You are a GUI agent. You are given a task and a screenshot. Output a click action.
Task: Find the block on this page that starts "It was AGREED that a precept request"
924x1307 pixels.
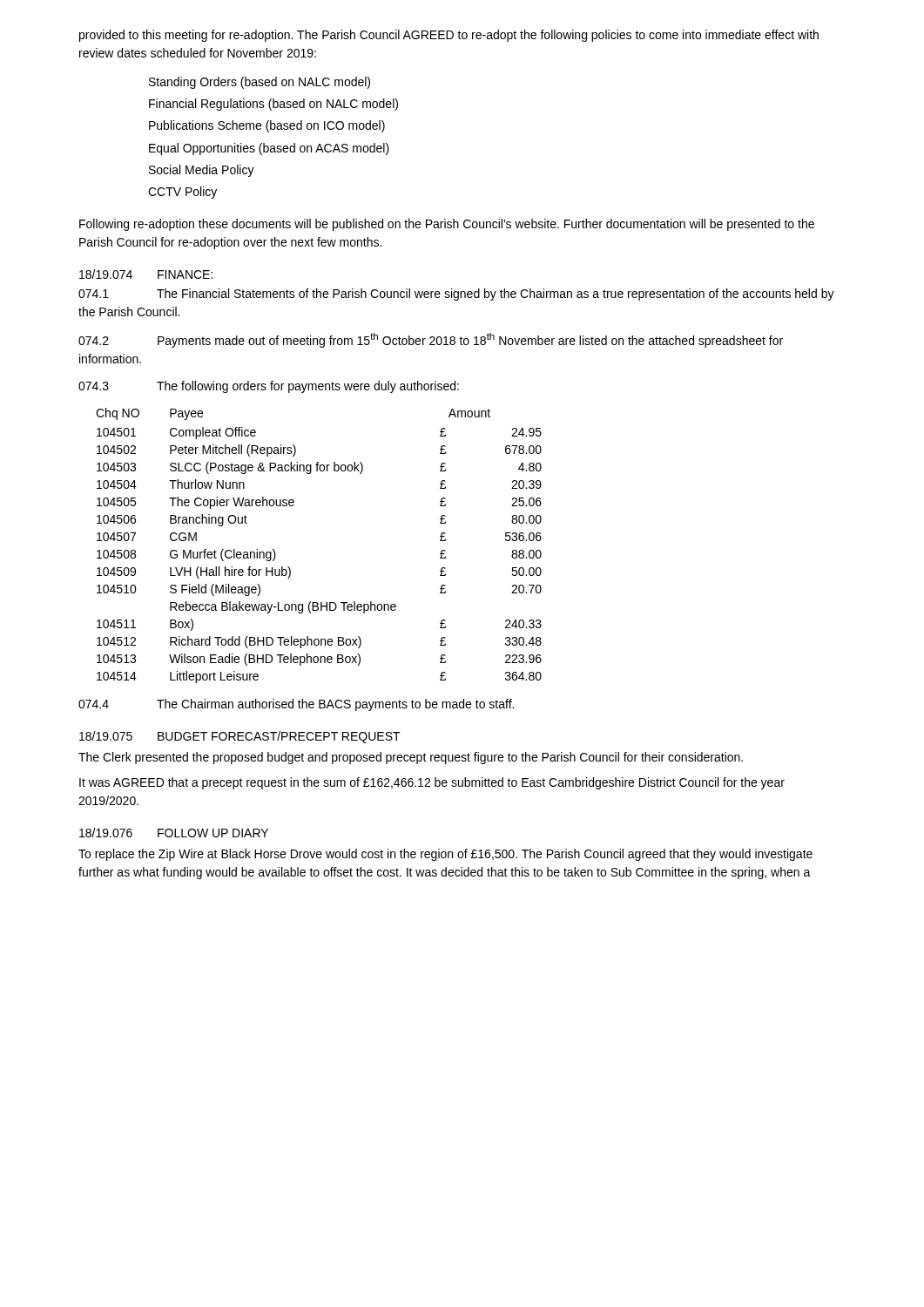[x=431, y=791]
